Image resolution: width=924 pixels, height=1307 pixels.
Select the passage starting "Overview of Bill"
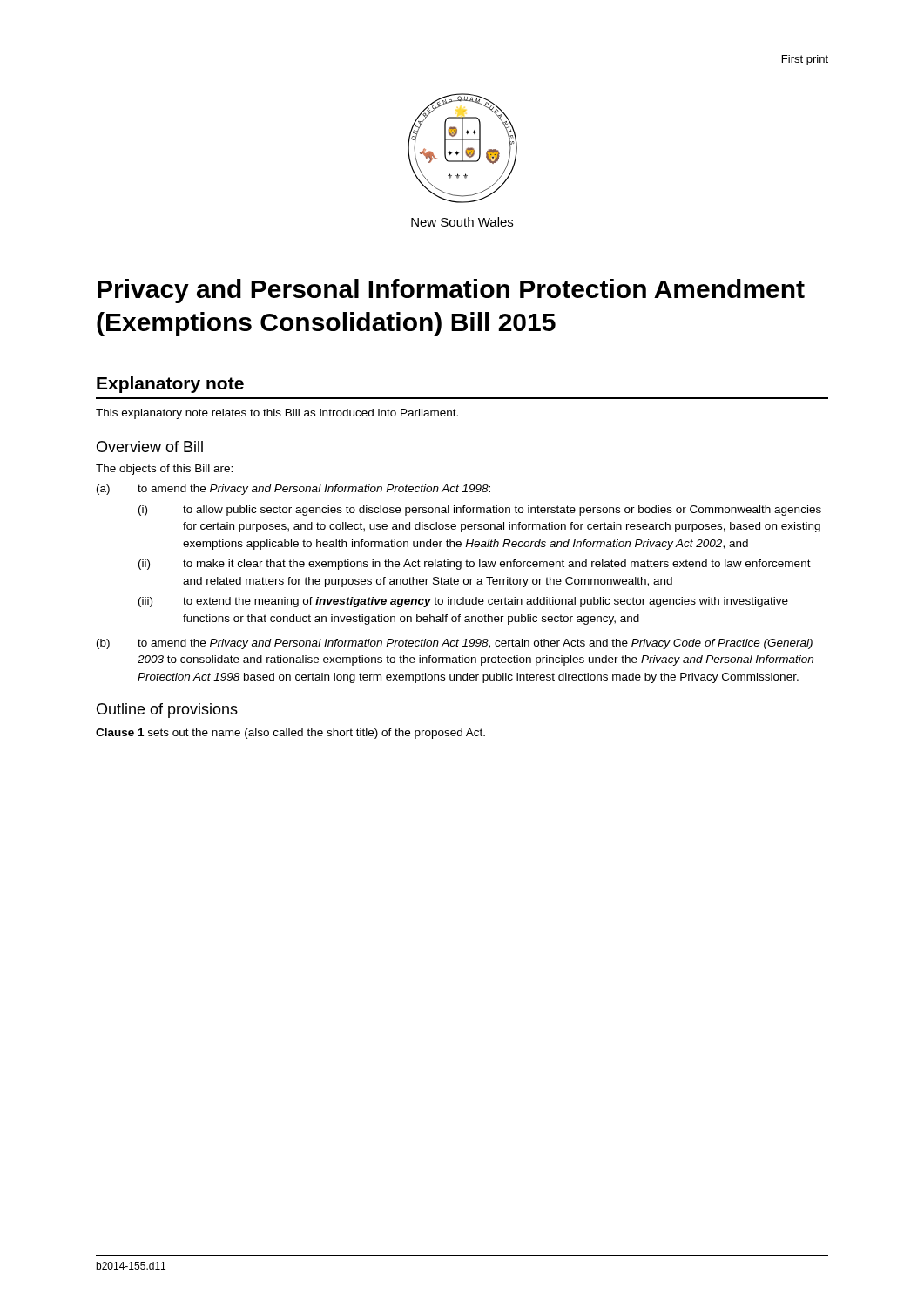click(150, 447)
